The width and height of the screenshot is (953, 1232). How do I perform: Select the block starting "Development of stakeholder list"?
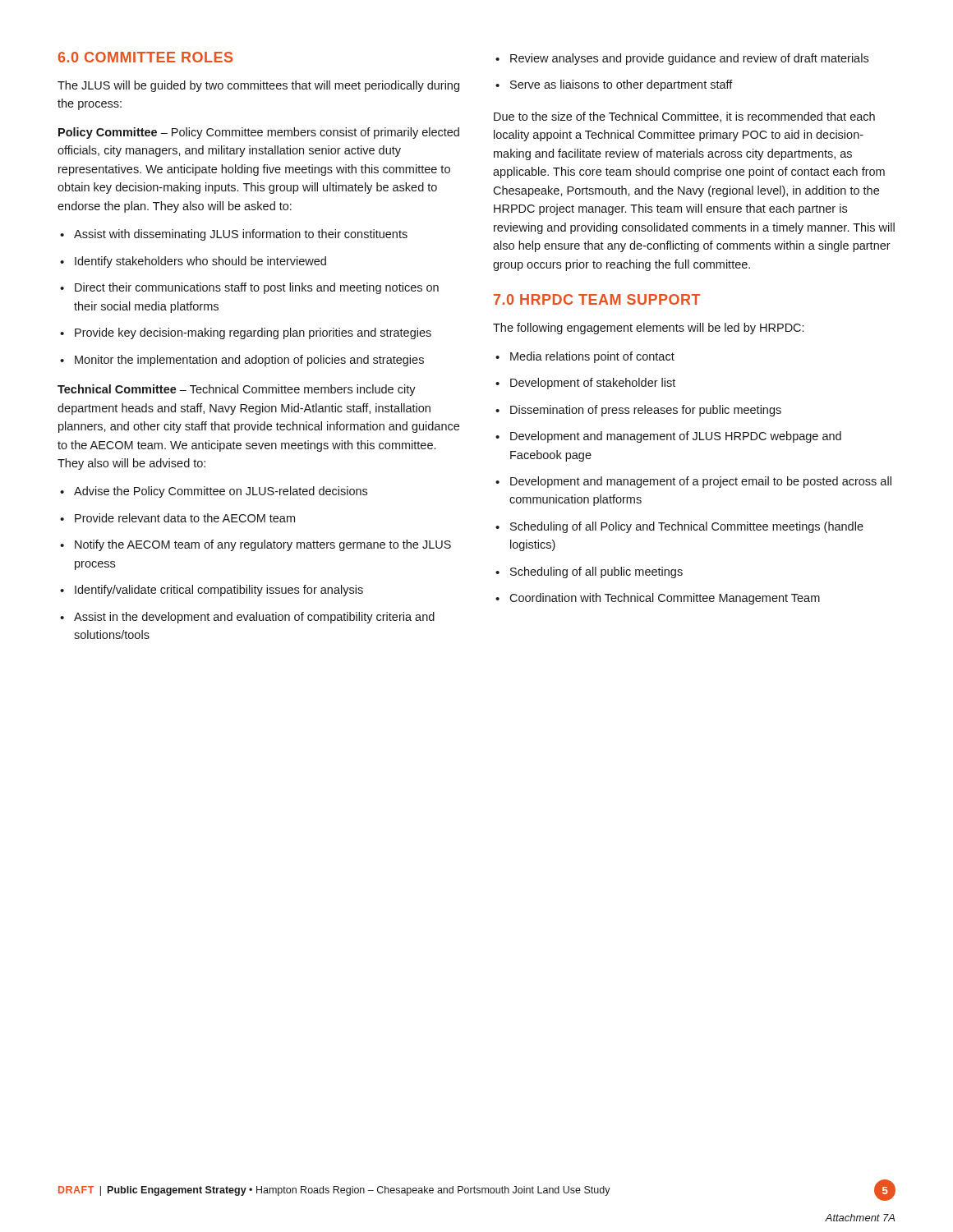(x=585, y=384)
